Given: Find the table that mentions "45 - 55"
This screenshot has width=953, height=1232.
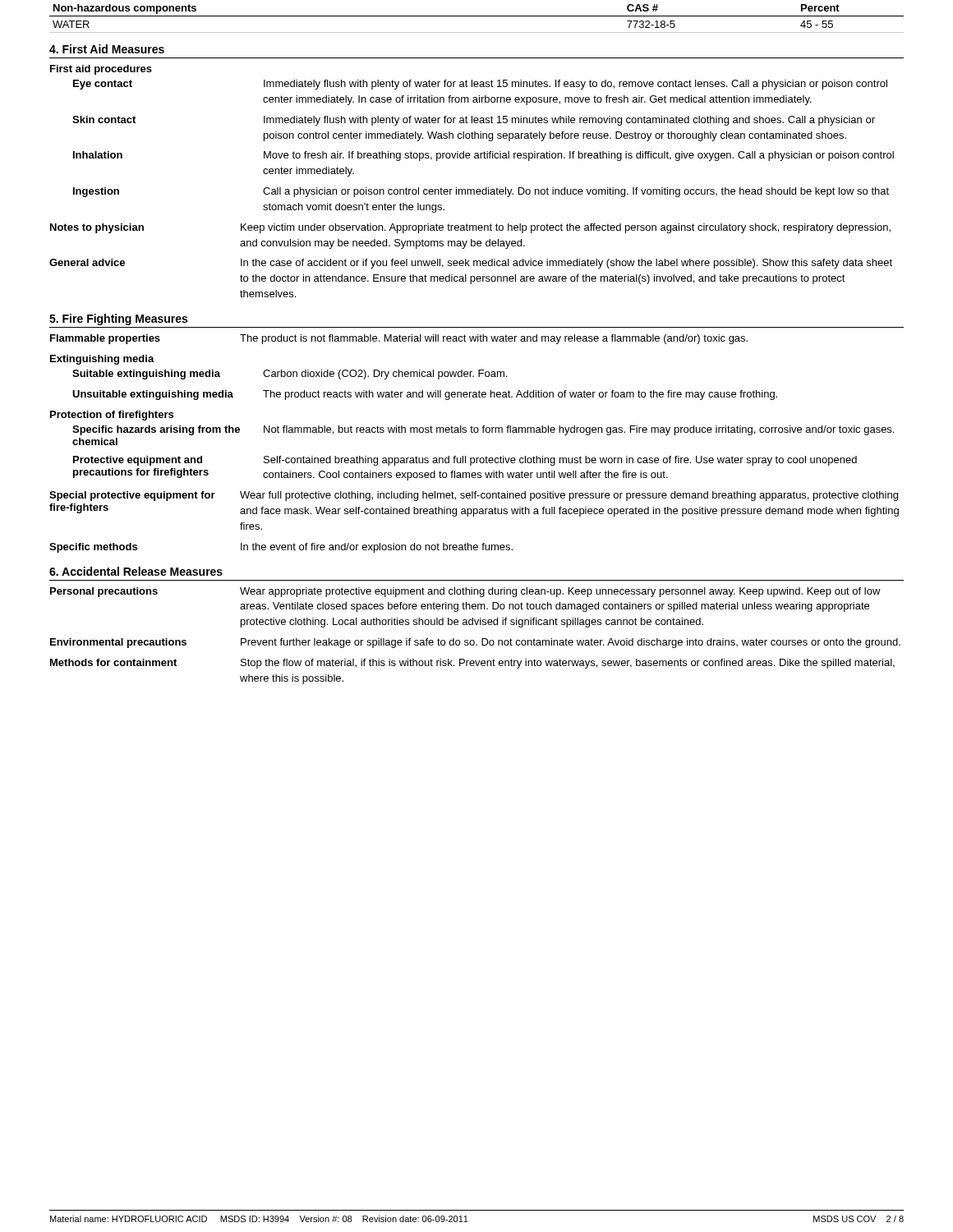Looking at the screenshot, I should 476,16.
